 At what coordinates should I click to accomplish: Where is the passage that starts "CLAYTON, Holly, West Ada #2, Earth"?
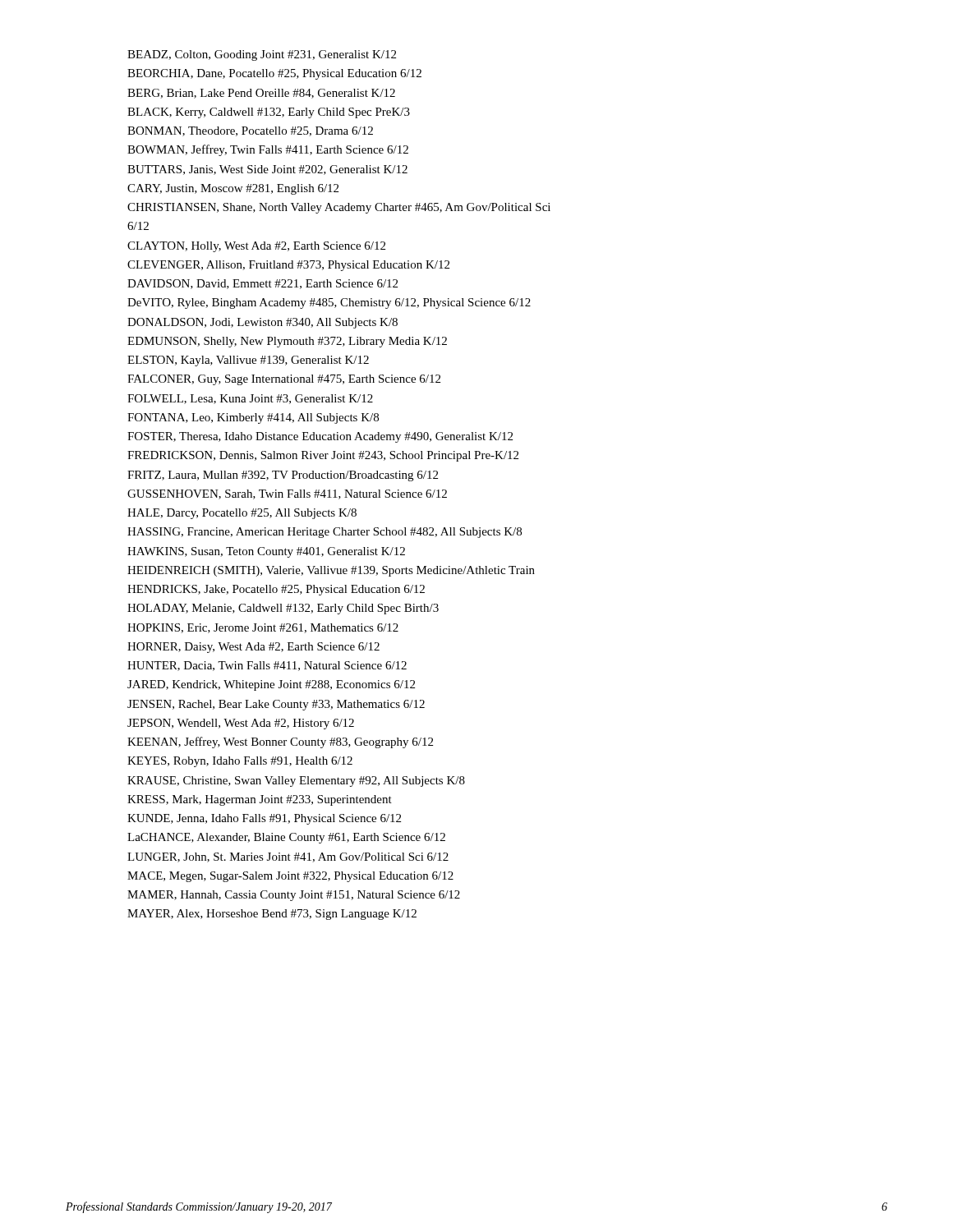pyautogui.click(x=257, y=245)
